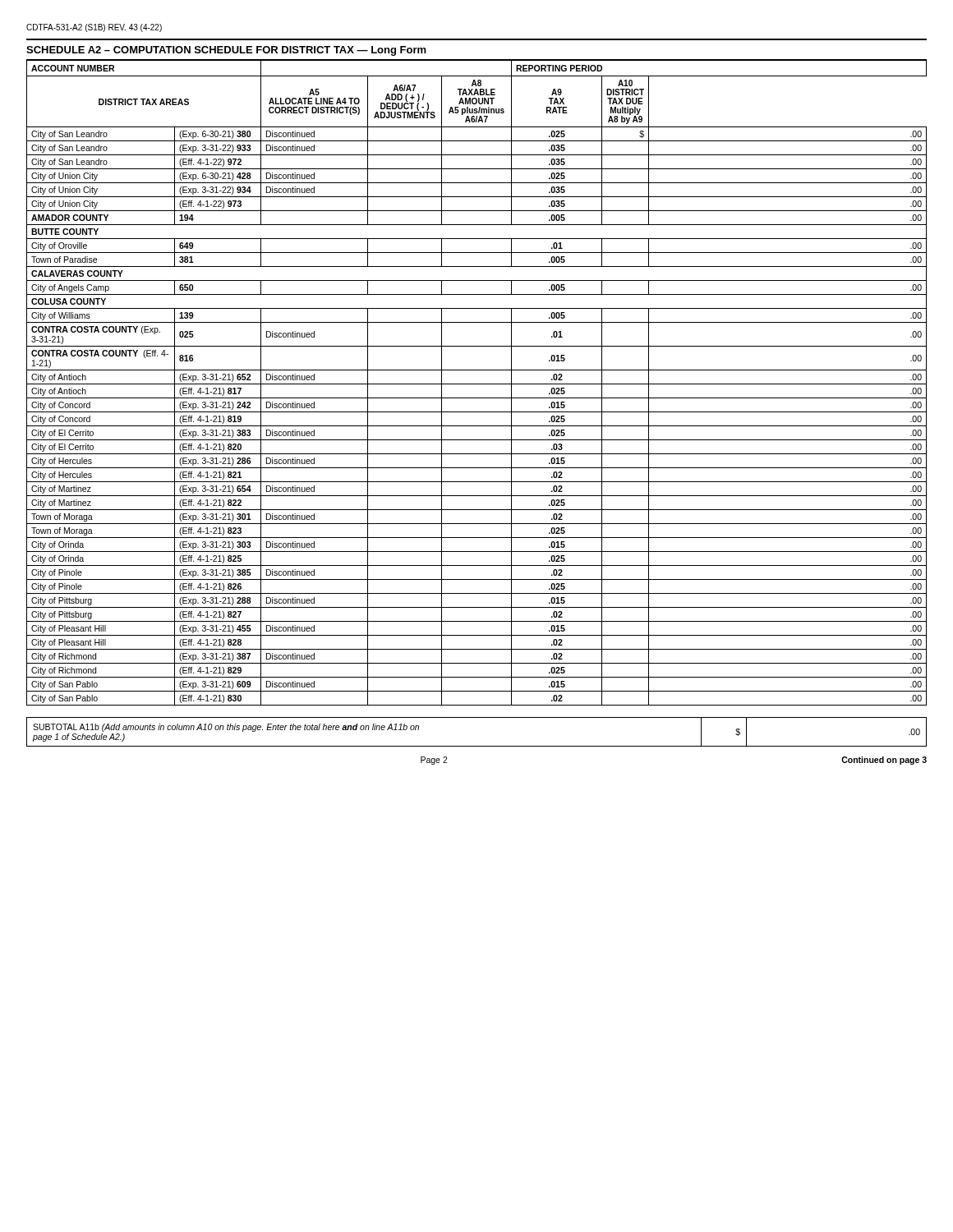Image resolution: width=953 pixels, height=1232 pixels.
Task: Select the text containing "Continued on page 3"
Action: 884,760
